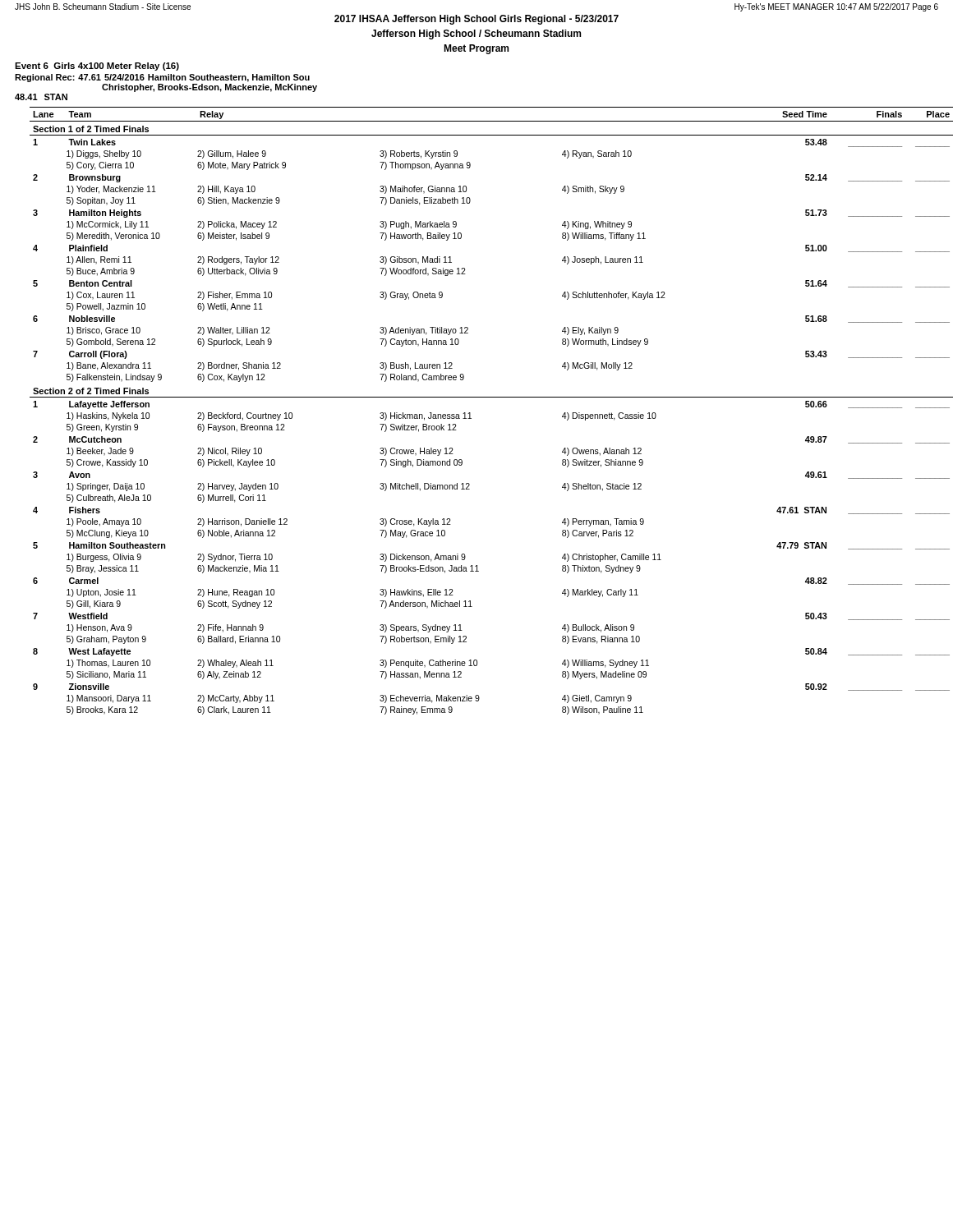Locate a table
The height and width of the screenshot is (1232, 953).
coord(476,411)
